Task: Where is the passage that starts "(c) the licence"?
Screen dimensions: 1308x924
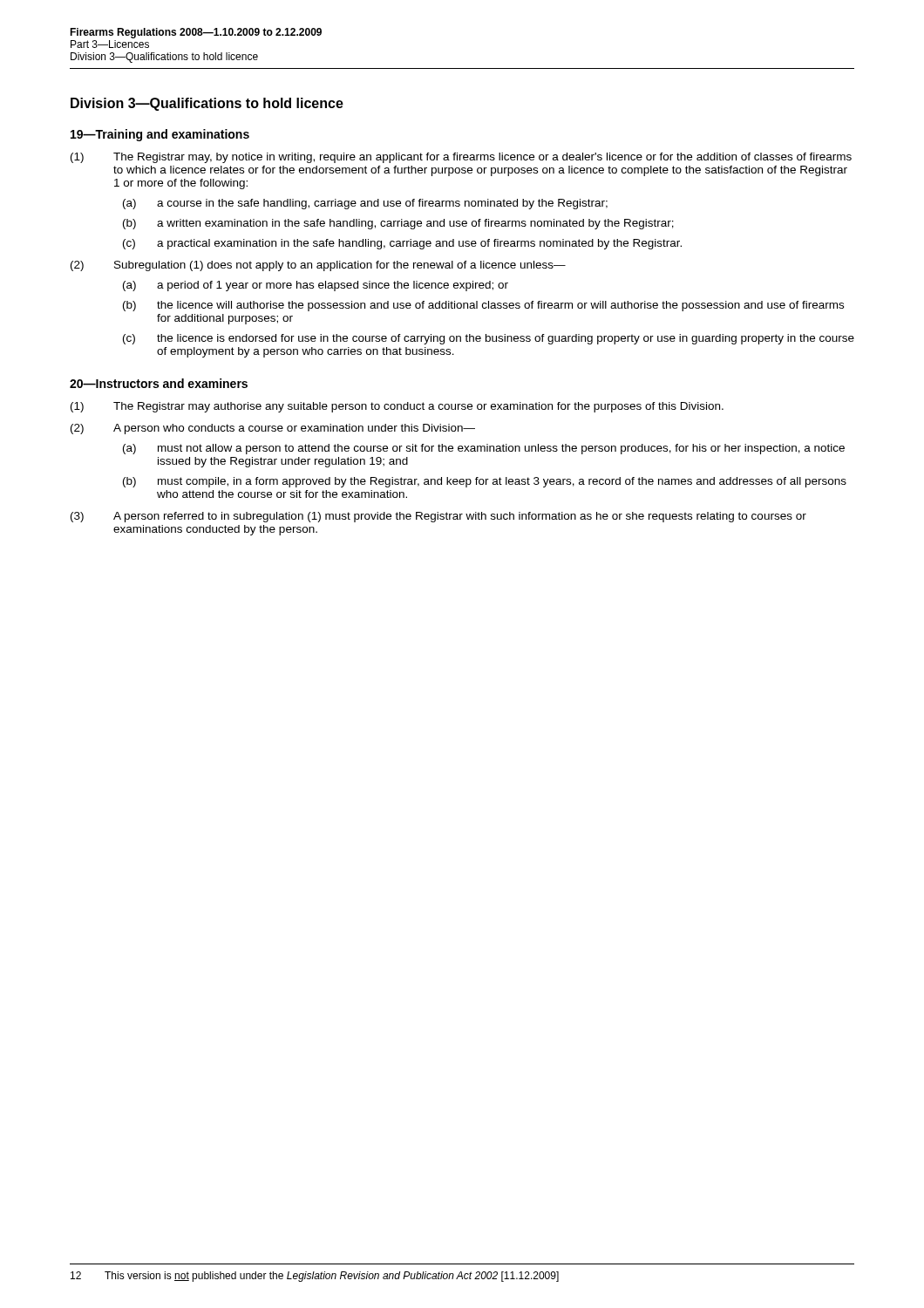Action: 462,344
